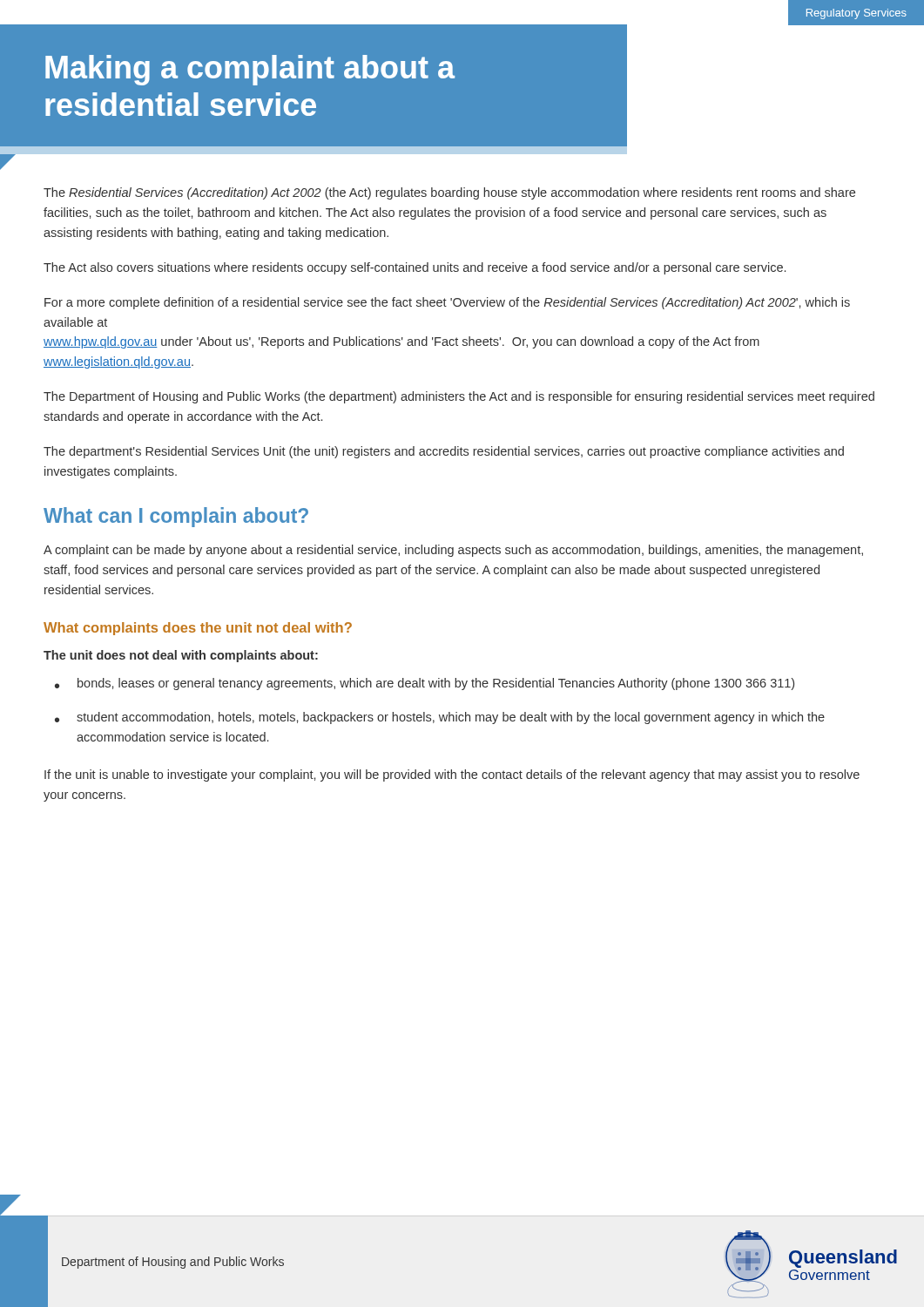Click the passage that begins "• bonds, leases or general"

(x=419, y=687)
